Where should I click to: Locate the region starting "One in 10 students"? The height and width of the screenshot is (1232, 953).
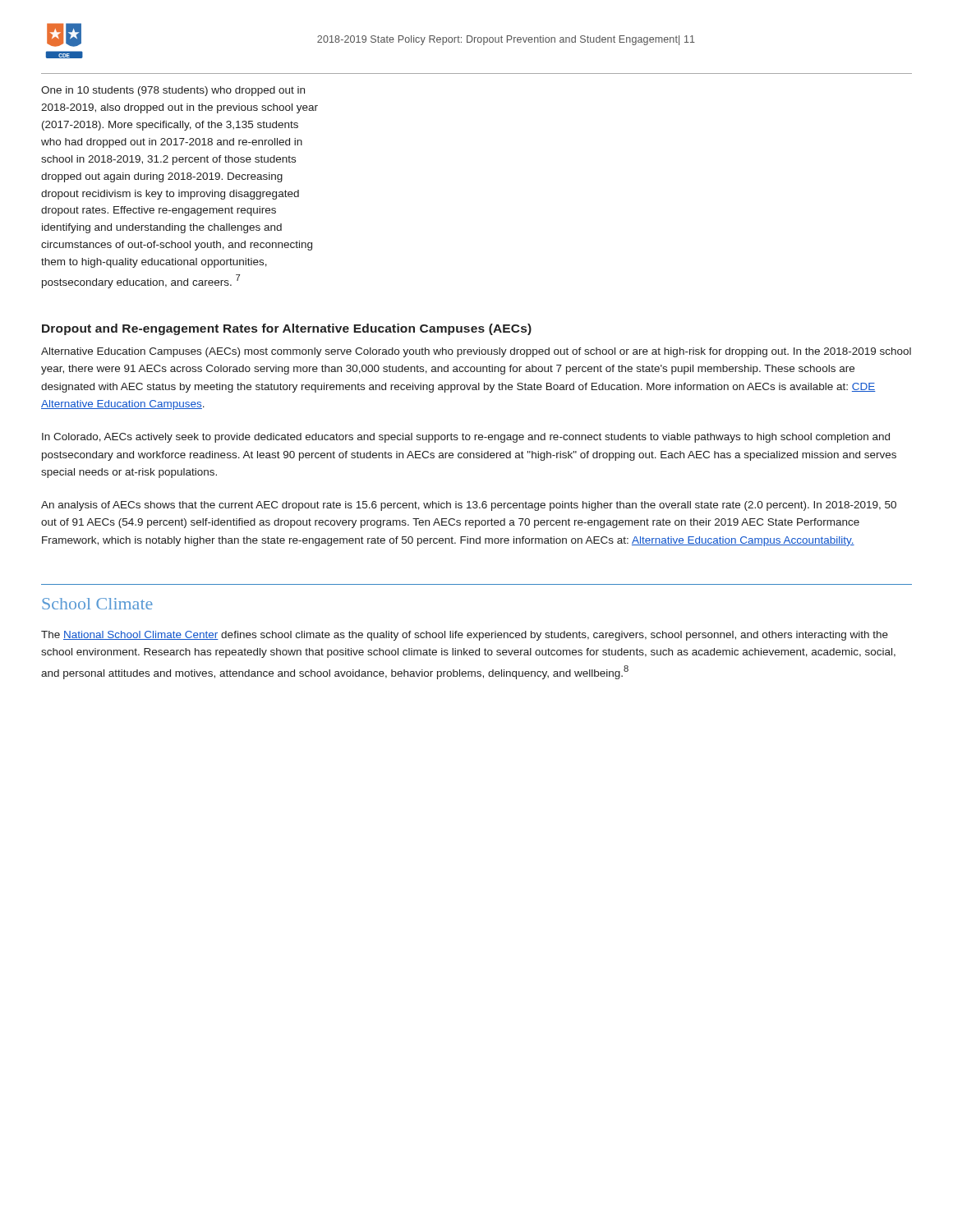pos(179,186)
